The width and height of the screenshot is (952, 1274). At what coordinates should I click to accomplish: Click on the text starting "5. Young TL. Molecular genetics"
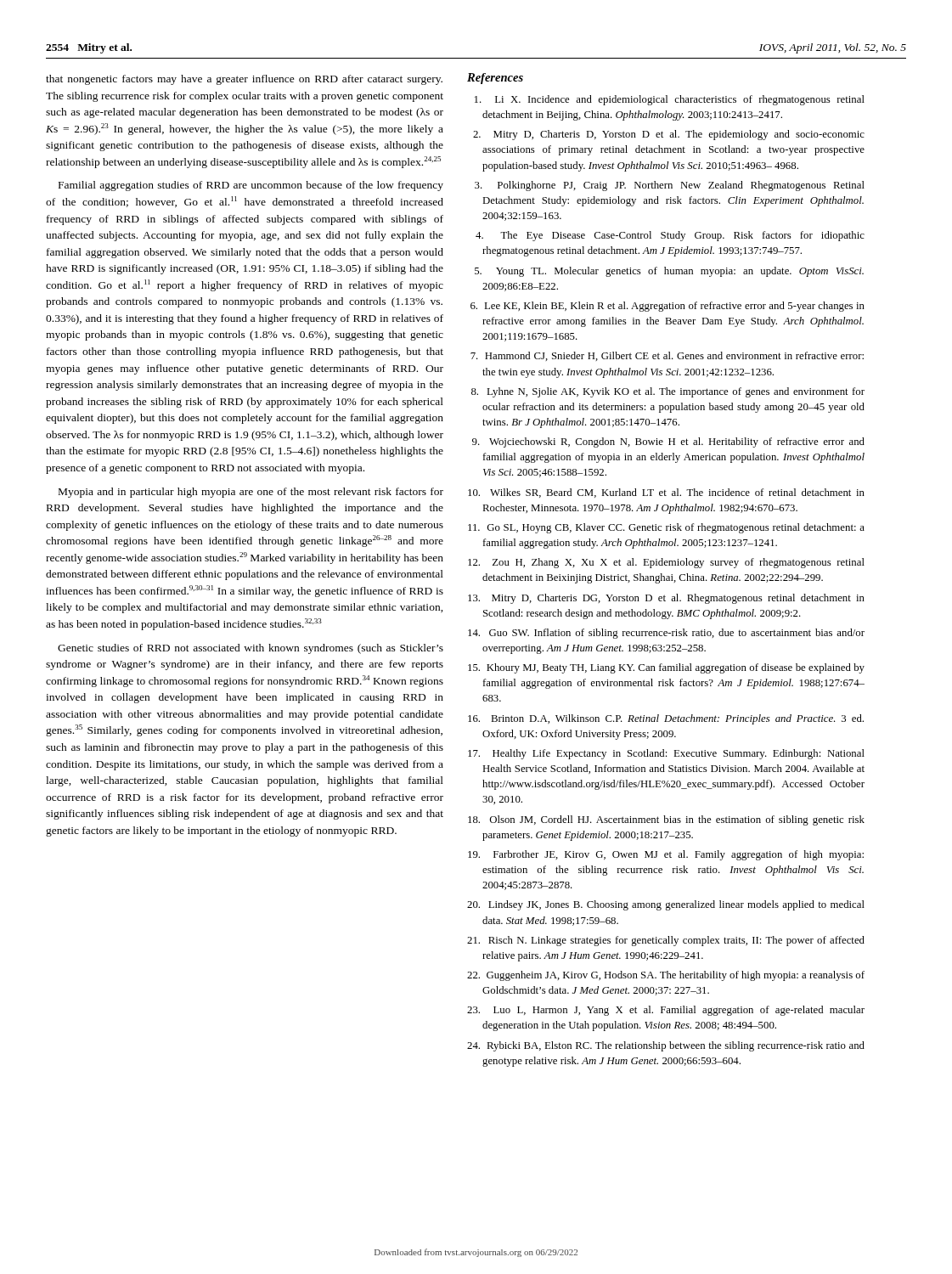666,278
